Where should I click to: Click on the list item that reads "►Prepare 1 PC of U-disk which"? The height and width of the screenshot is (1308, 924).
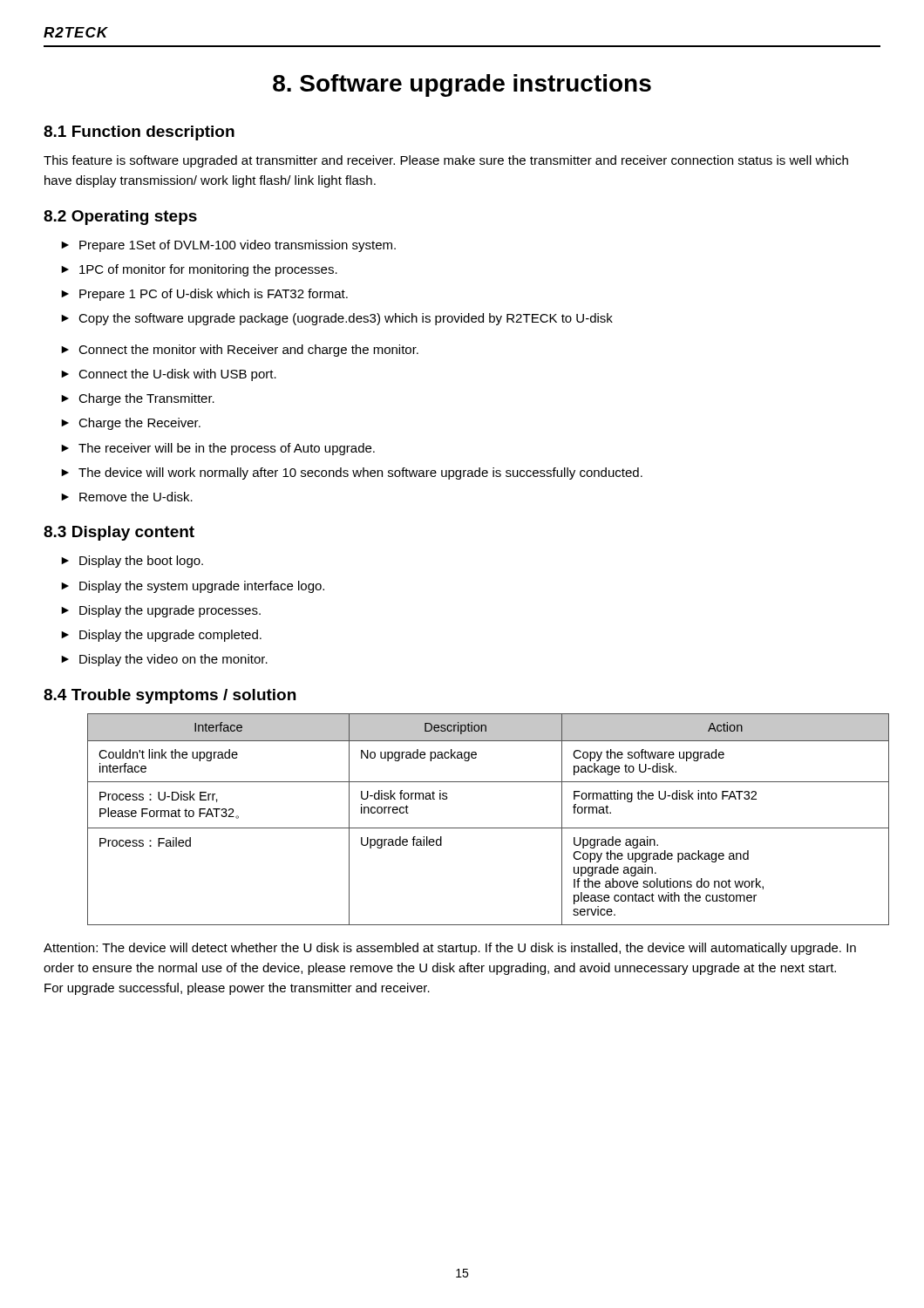(x=204, y=295)
